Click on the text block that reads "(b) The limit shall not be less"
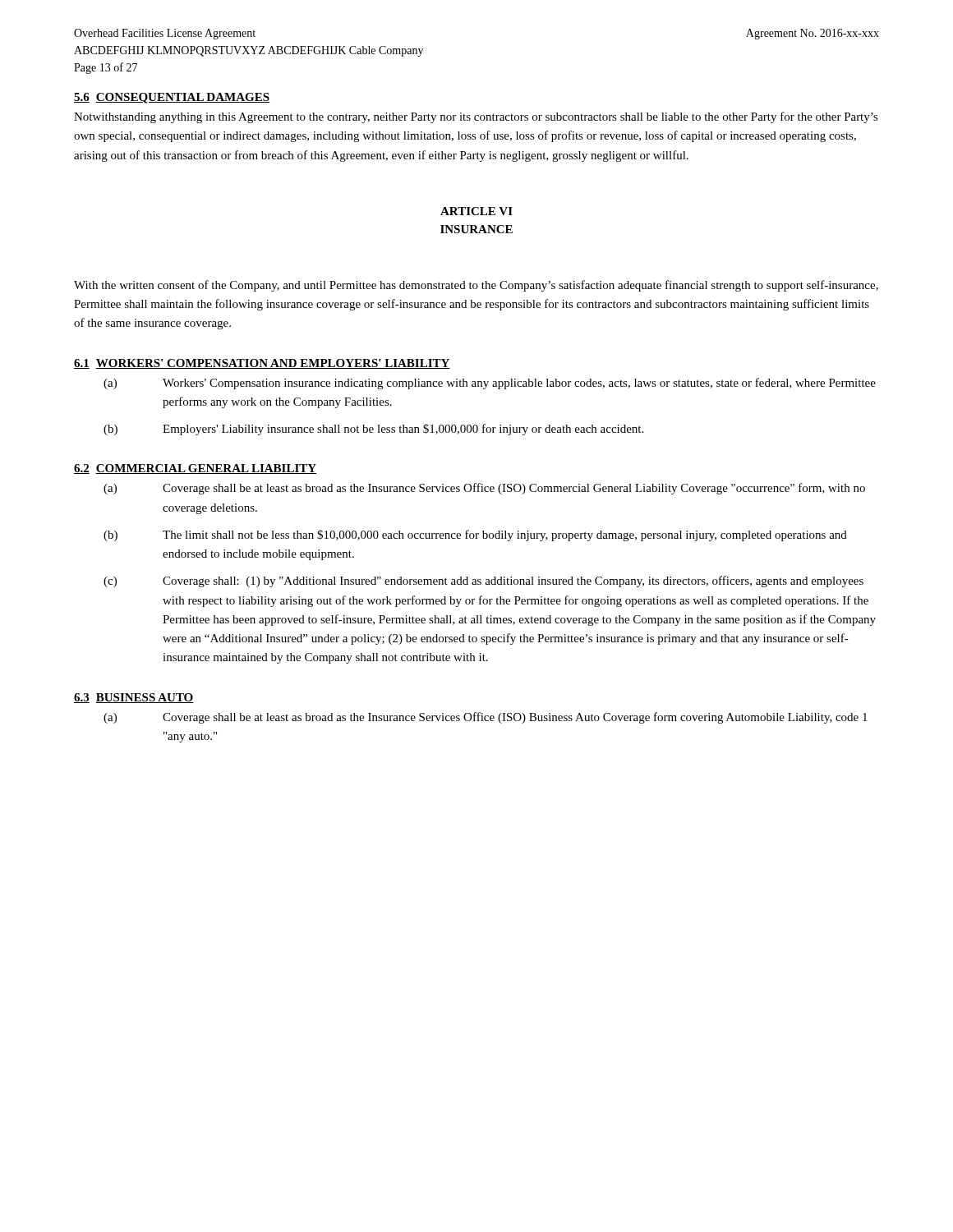This screenshot has height=1232, width=953. [476, 545]
